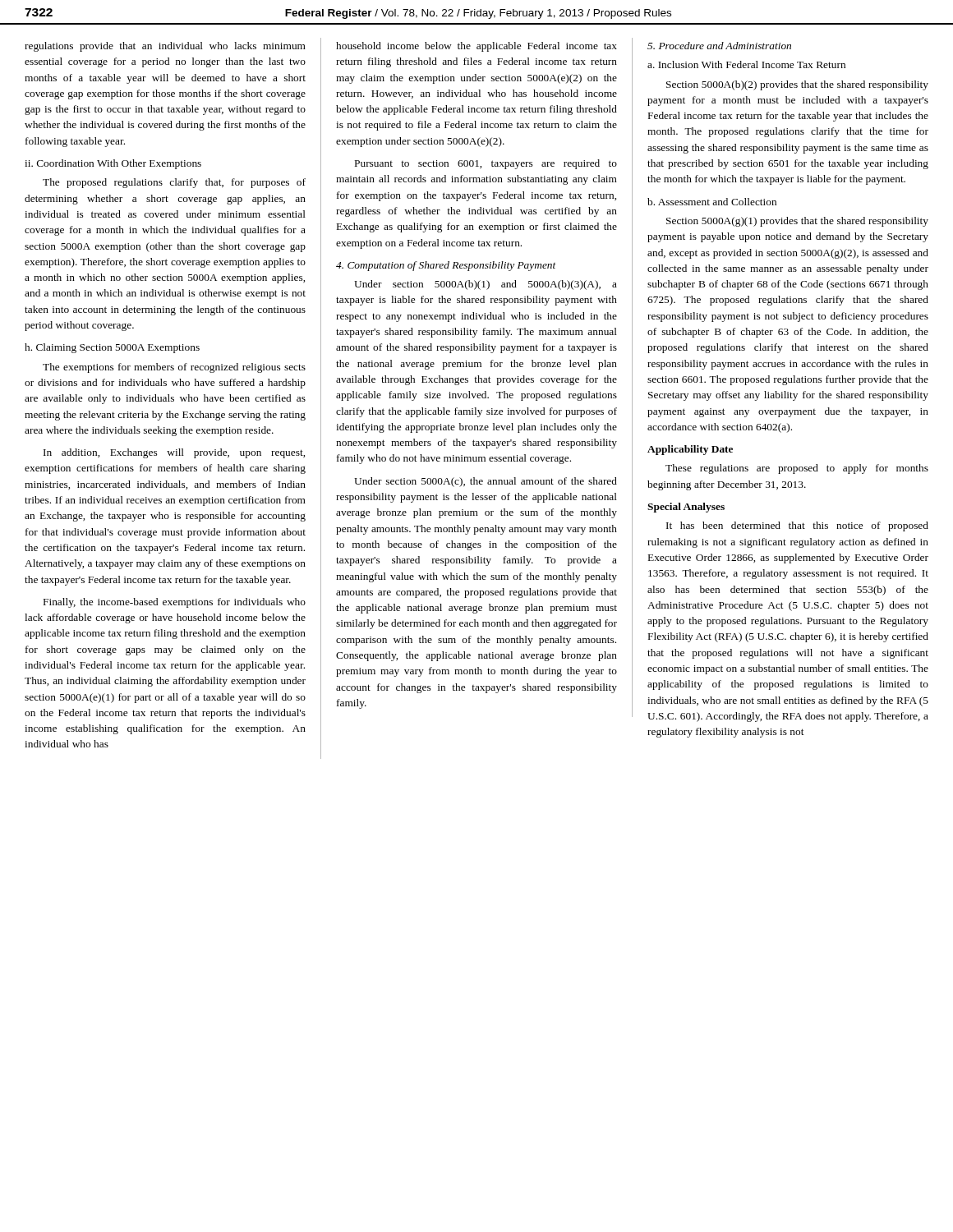Point to "ii. Coordination With Other Exemptions"
Image resolution: width=953 pixels, height=1232 pixels.
point(165,163)
